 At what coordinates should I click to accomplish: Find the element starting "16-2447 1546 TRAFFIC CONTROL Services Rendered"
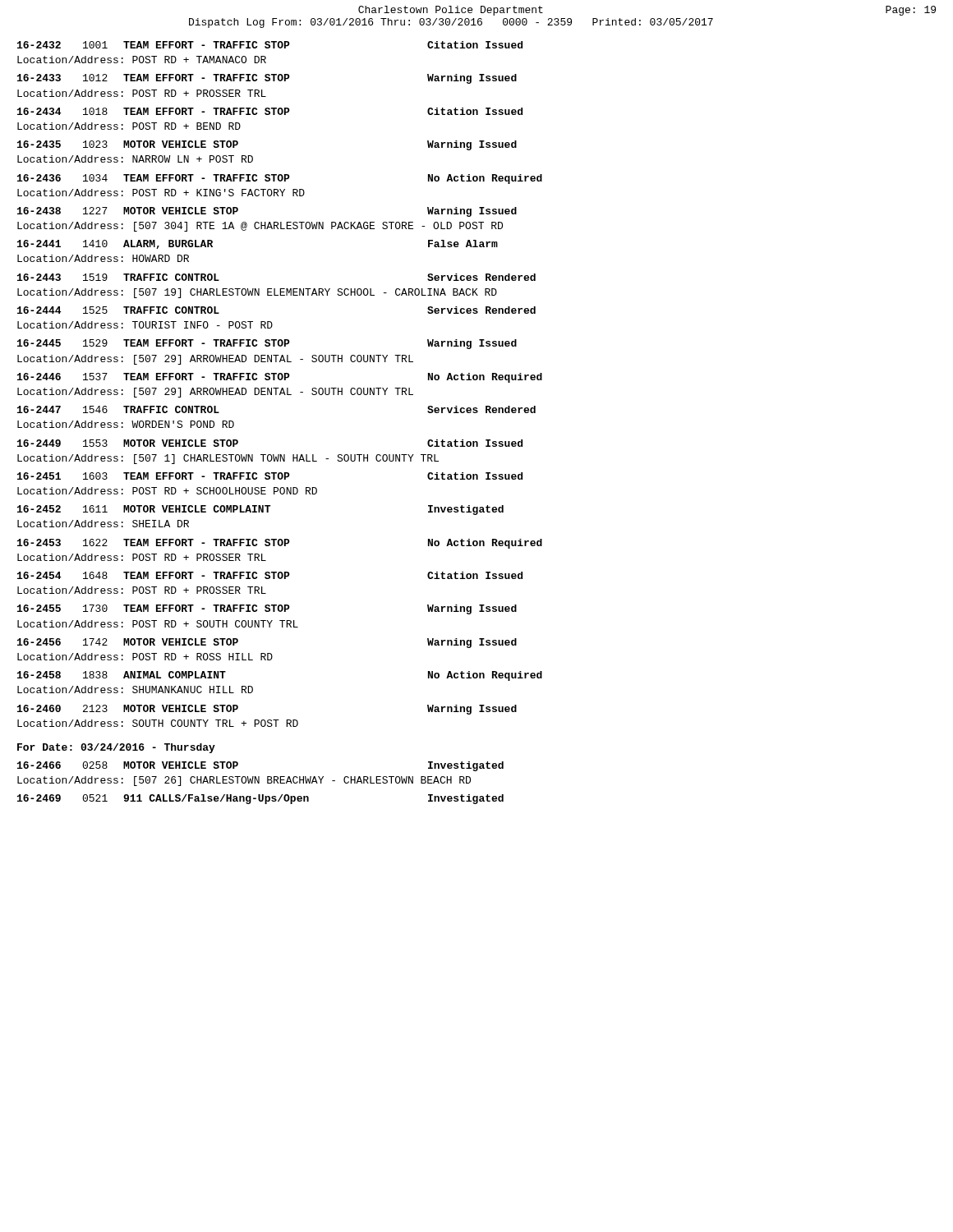(476, 418)
